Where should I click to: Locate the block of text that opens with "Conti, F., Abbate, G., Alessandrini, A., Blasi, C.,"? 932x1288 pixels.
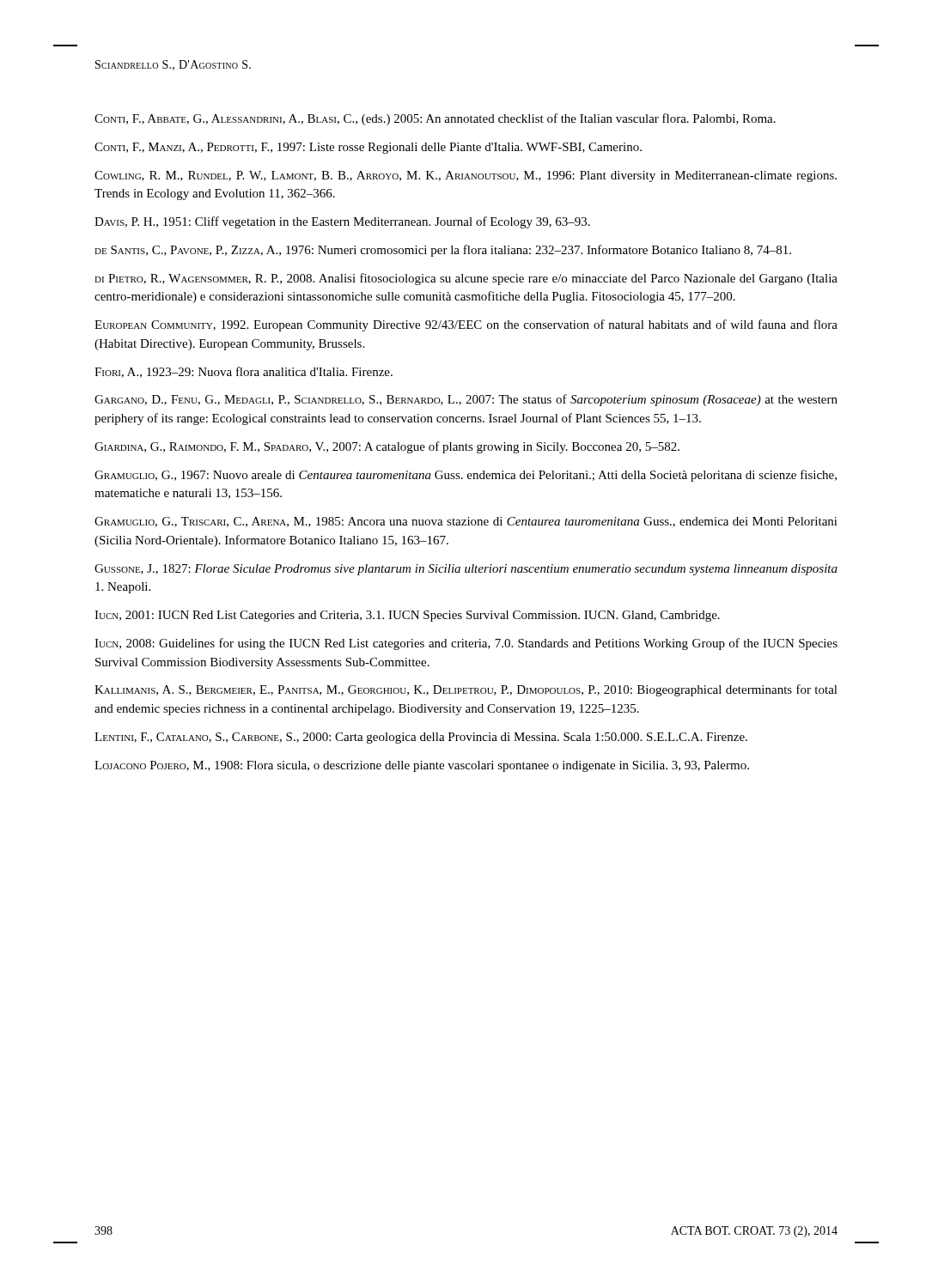tap(466, 119)
